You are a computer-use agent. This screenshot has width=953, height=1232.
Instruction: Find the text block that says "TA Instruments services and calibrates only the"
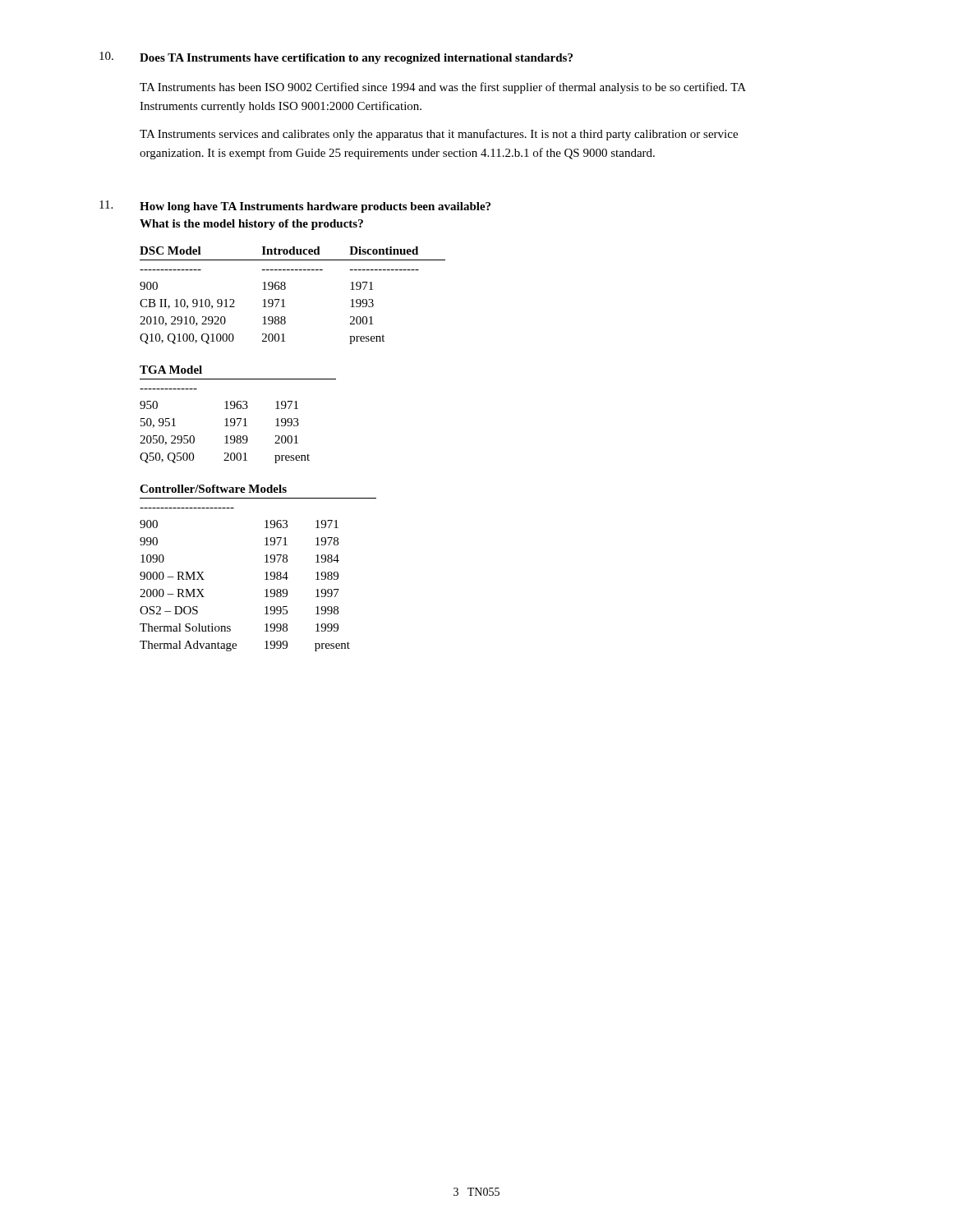tap(439, 143)
